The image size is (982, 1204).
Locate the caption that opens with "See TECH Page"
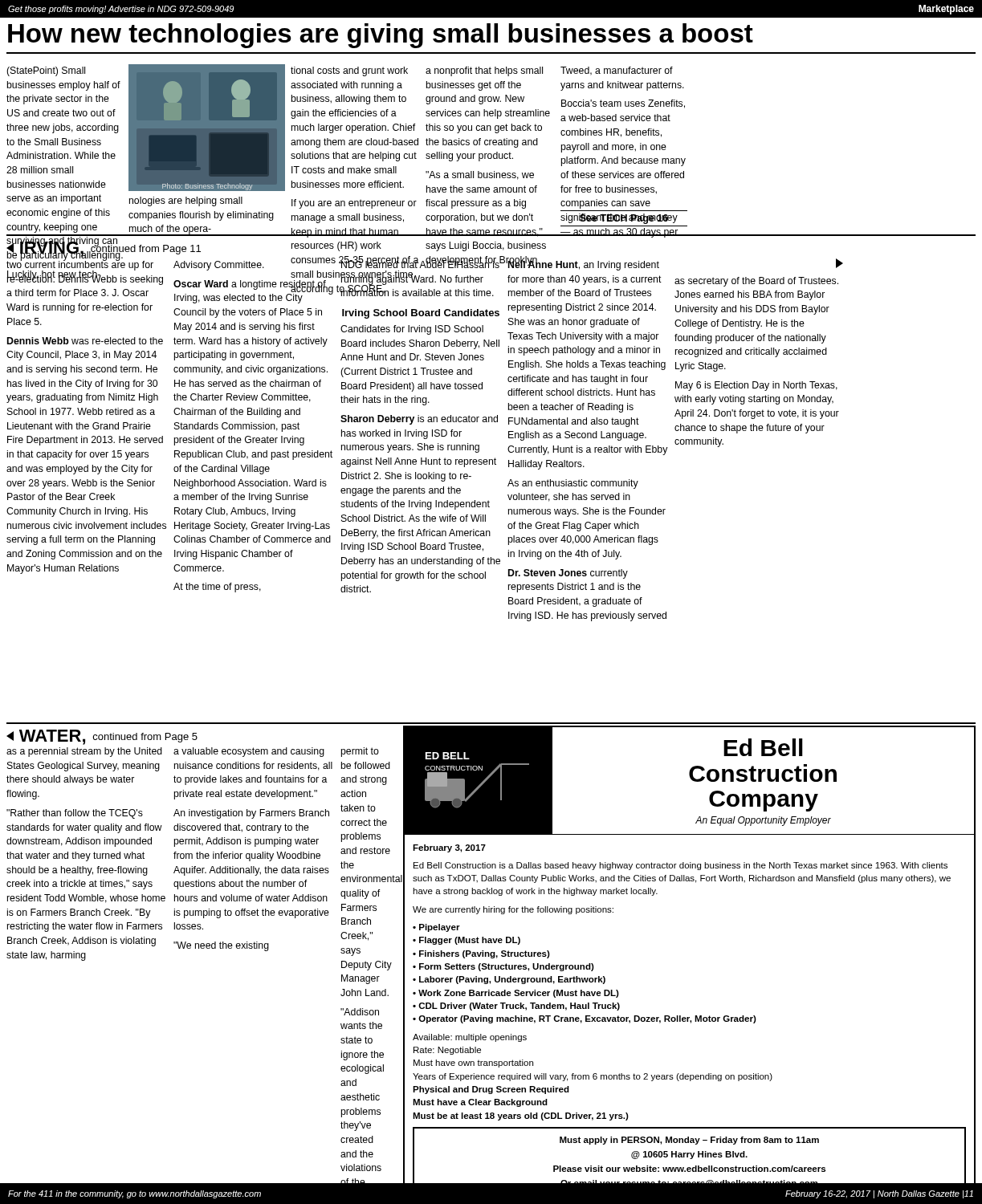[624, 218]
